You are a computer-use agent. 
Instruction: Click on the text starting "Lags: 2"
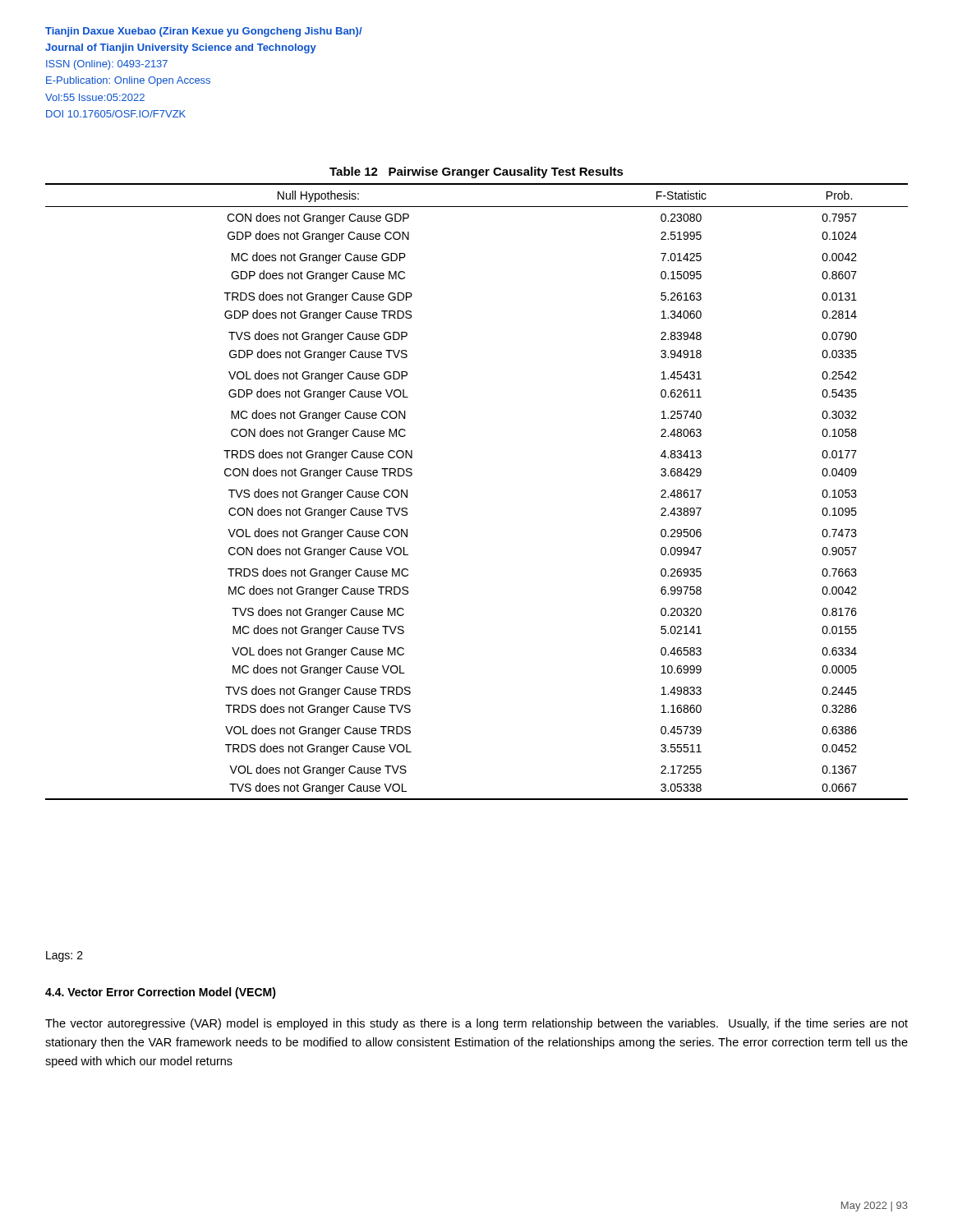pos(64,955)
